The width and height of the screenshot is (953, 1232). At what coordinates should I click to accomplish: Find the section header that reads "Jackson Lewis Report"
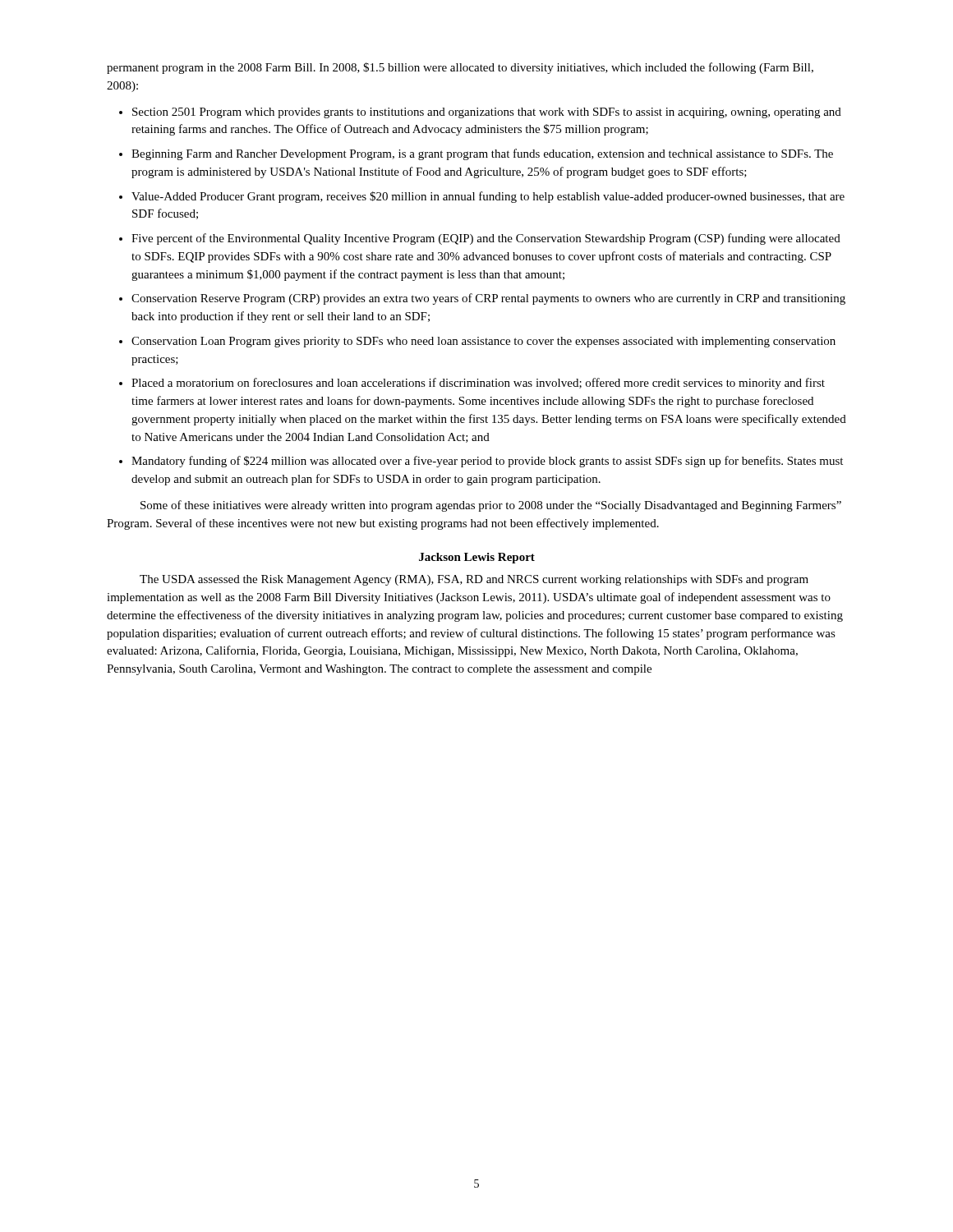pos(476,557)
